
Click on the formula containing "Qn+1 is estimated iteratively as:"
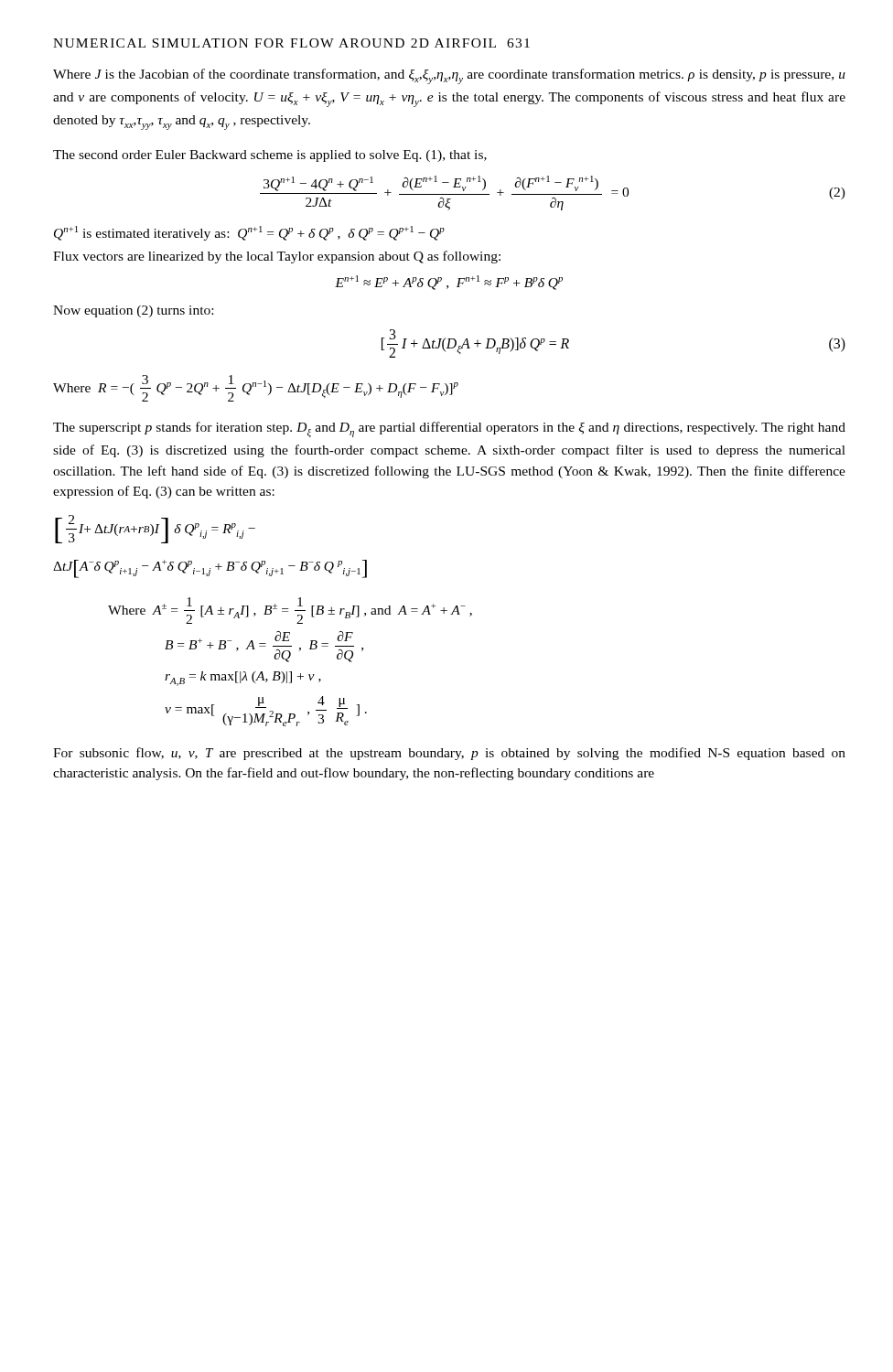click(249, 232)
